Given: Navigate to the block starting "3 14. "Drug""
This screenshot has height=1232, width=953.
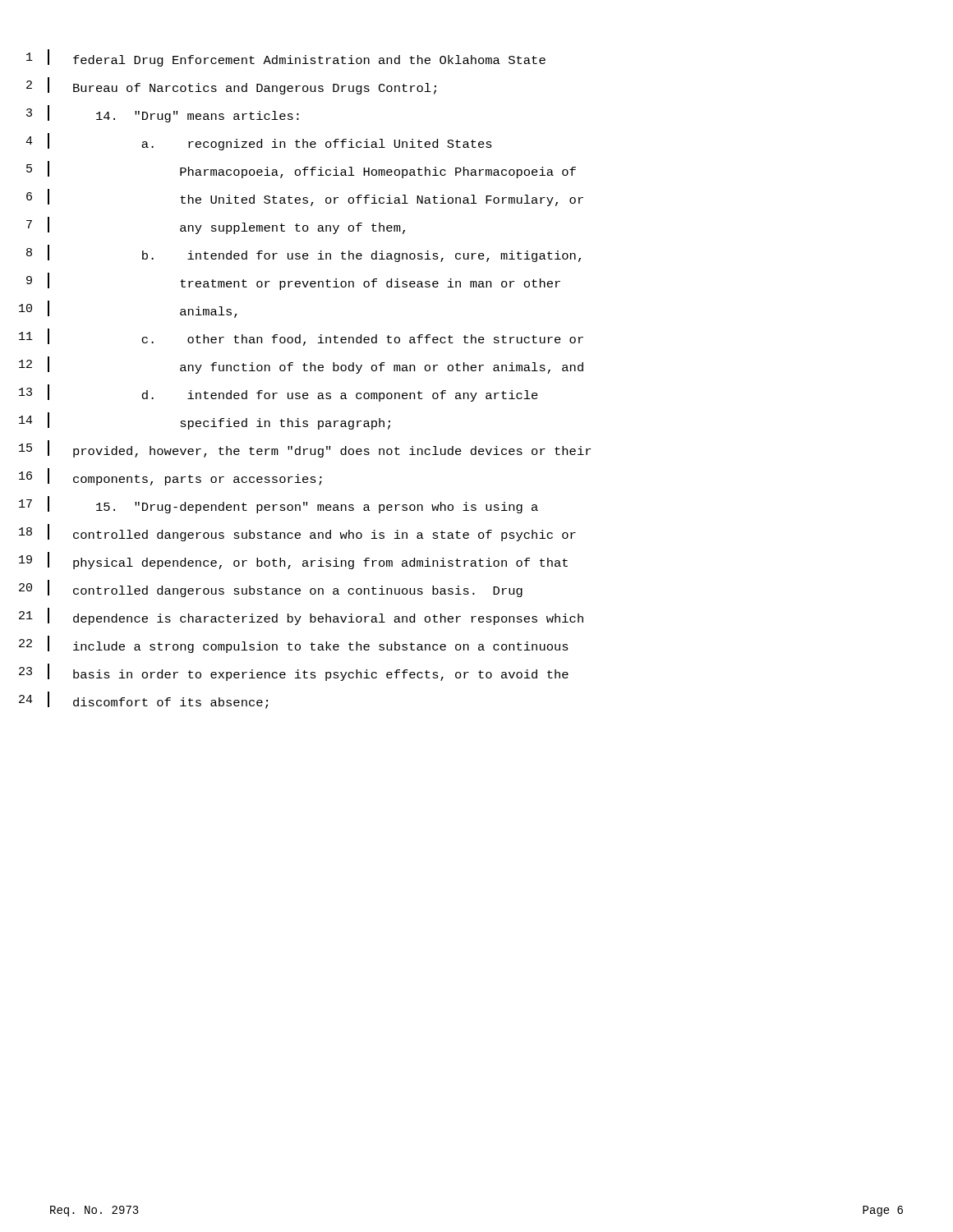Looking at the screenshot, I should click(163, 114).
